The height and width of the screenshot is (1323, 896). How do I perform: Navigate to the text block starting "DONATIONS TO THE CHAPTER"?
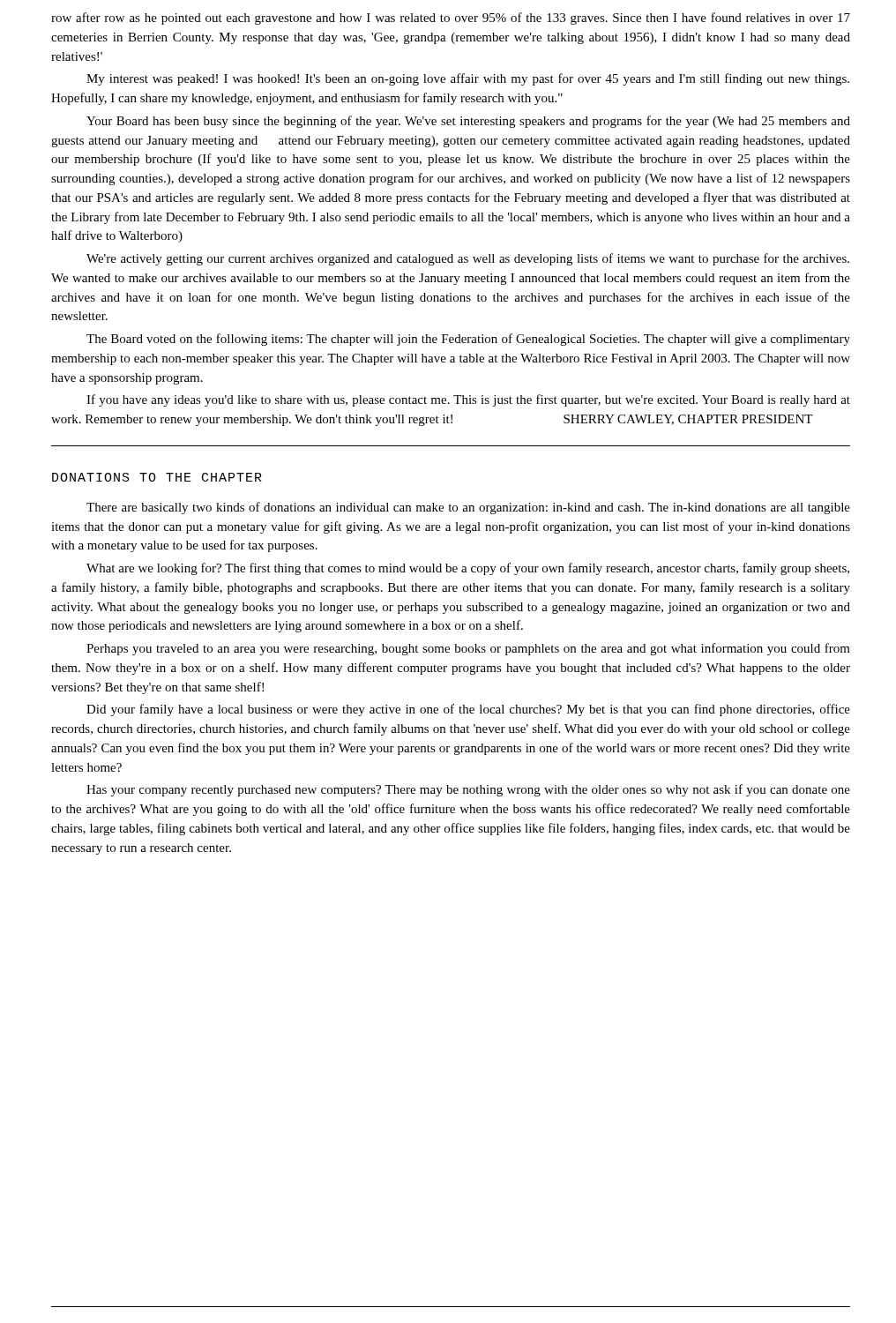click(x=157, y=478)
